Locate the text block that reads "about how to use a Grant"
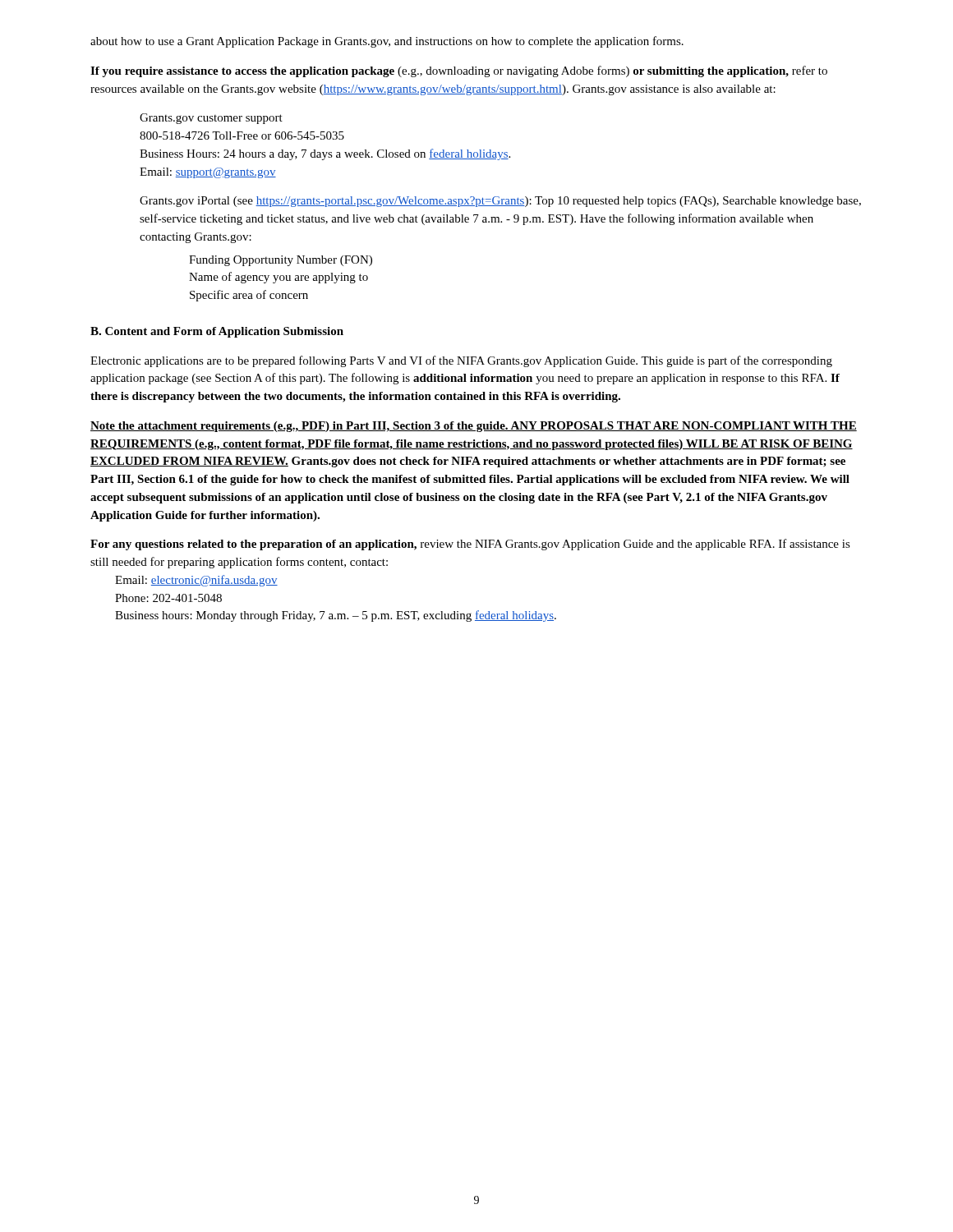This screenshot has width=953, height=1232. pos(387,41)
